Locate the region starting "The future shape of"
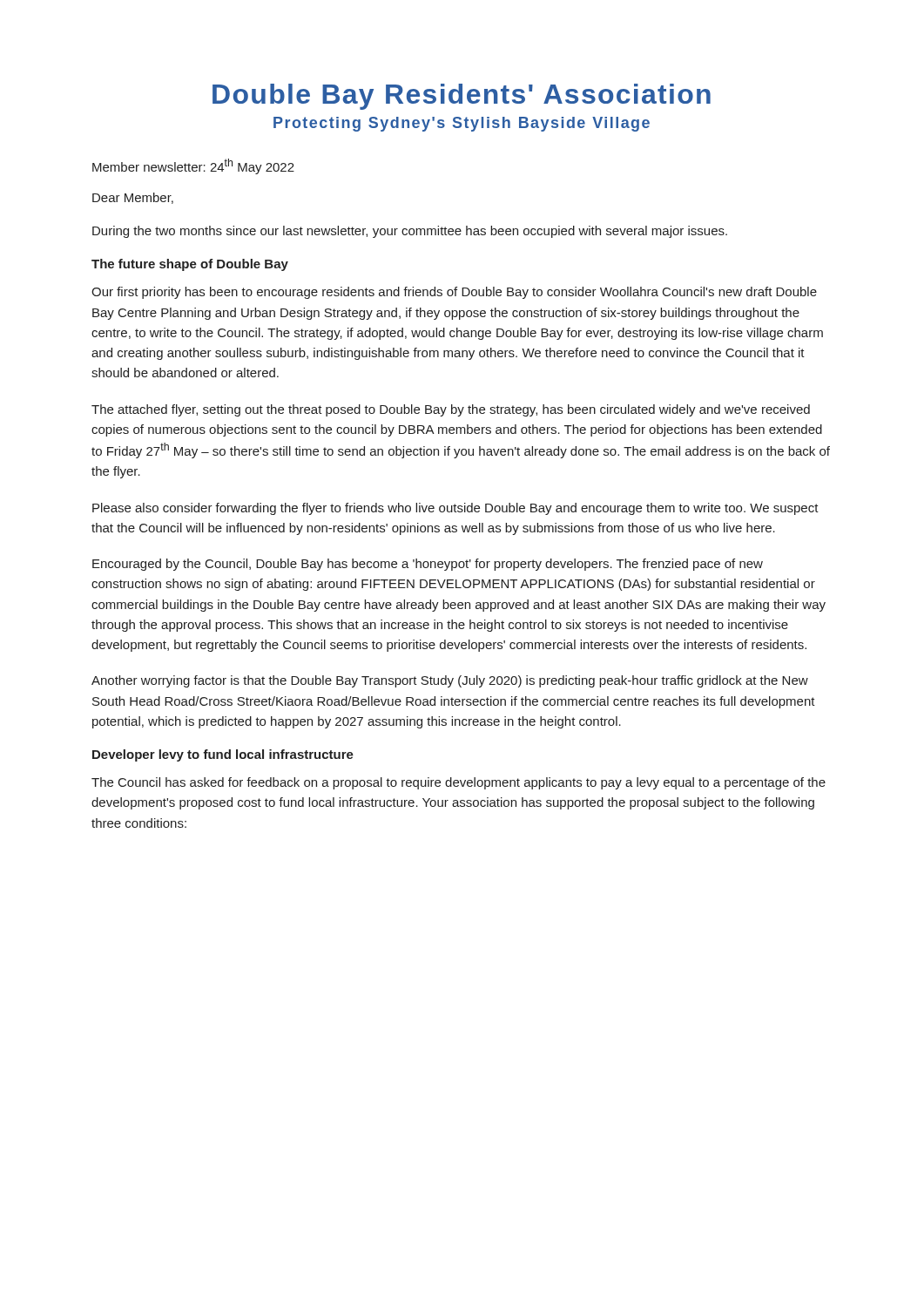 pos(190,264)
